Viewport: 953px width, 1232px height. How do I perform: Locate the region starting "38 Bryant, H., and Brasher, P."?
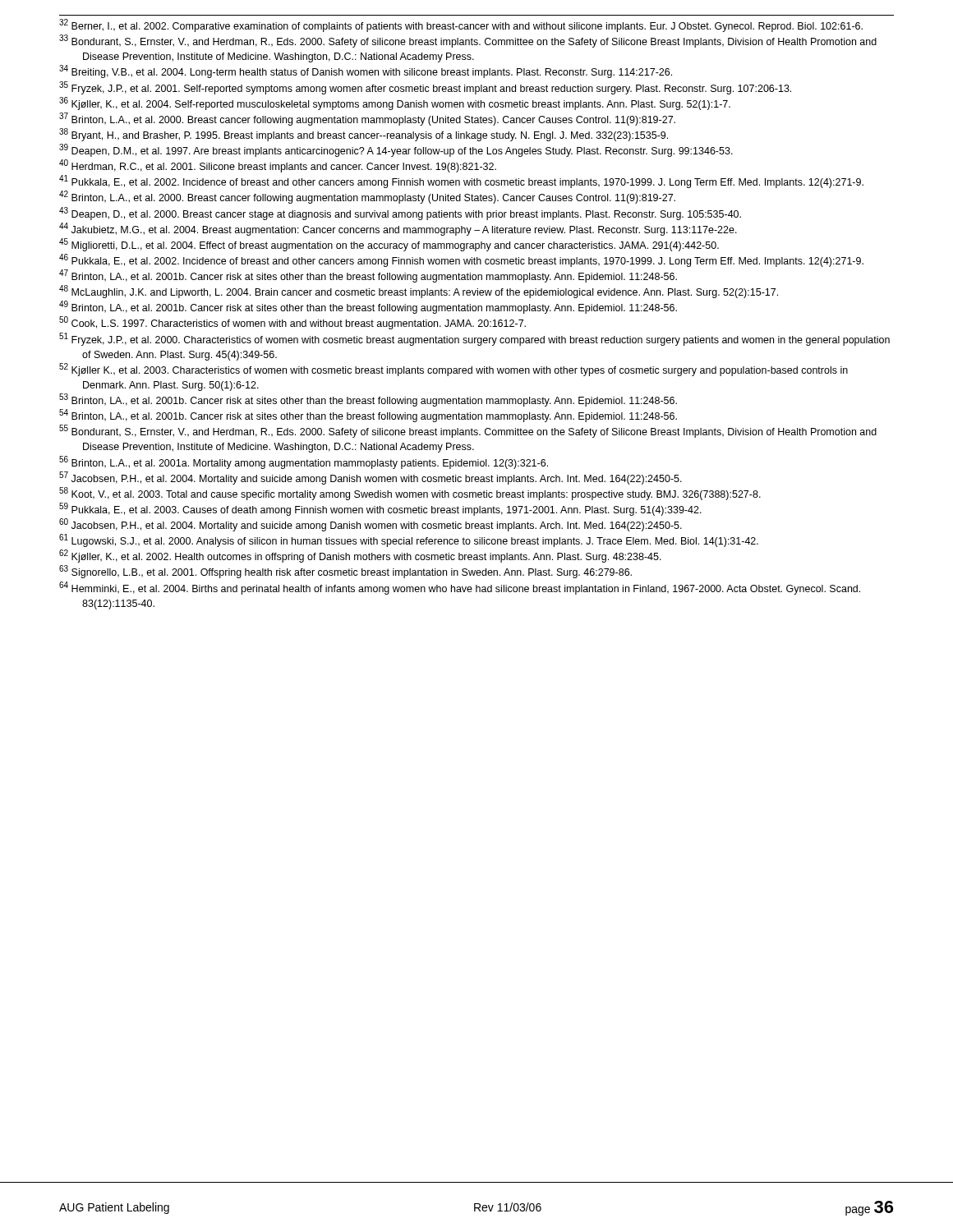tap(364, 135)
